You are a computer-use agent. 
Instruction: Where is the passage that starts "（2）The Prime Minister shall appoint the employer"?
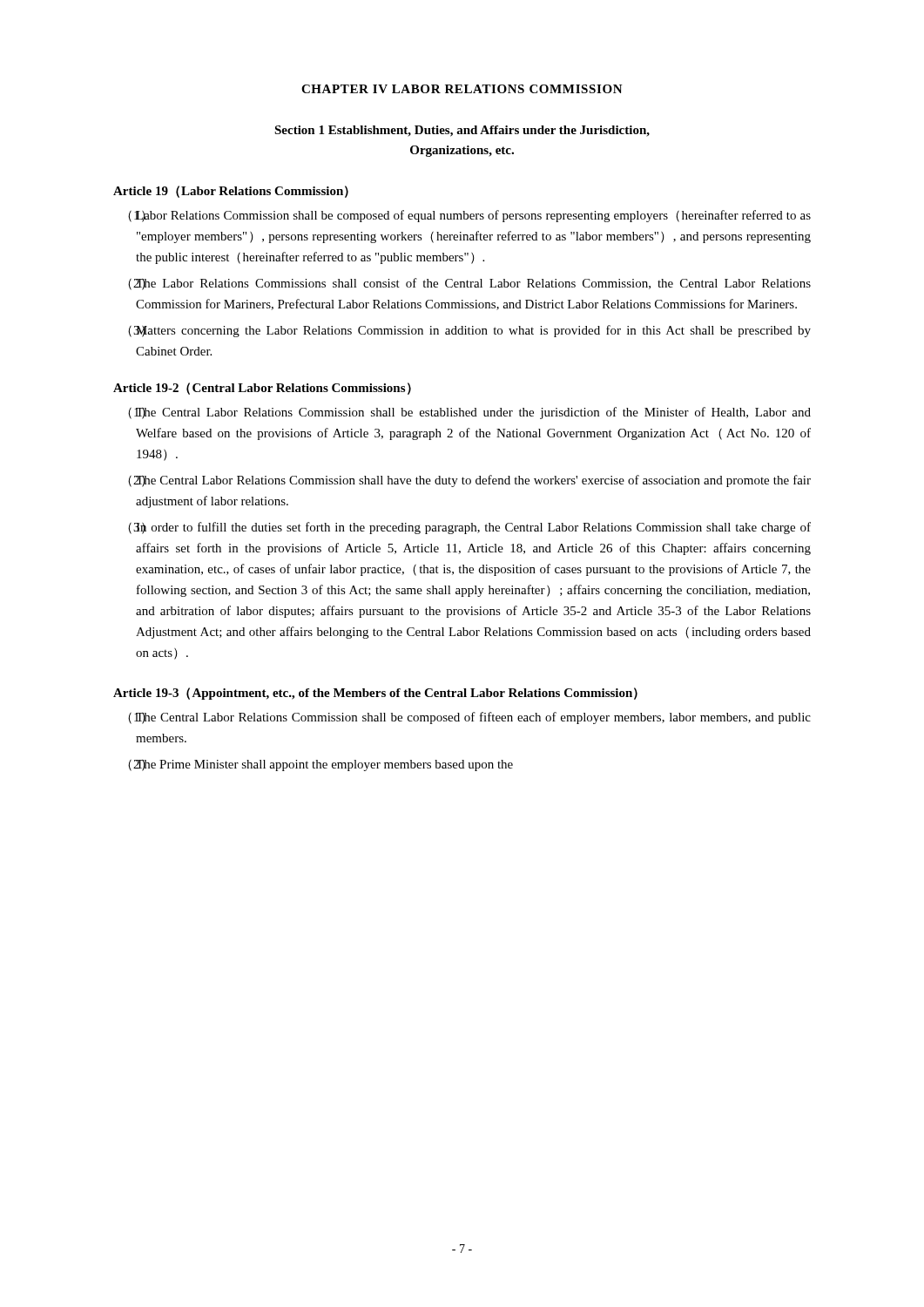317,764
